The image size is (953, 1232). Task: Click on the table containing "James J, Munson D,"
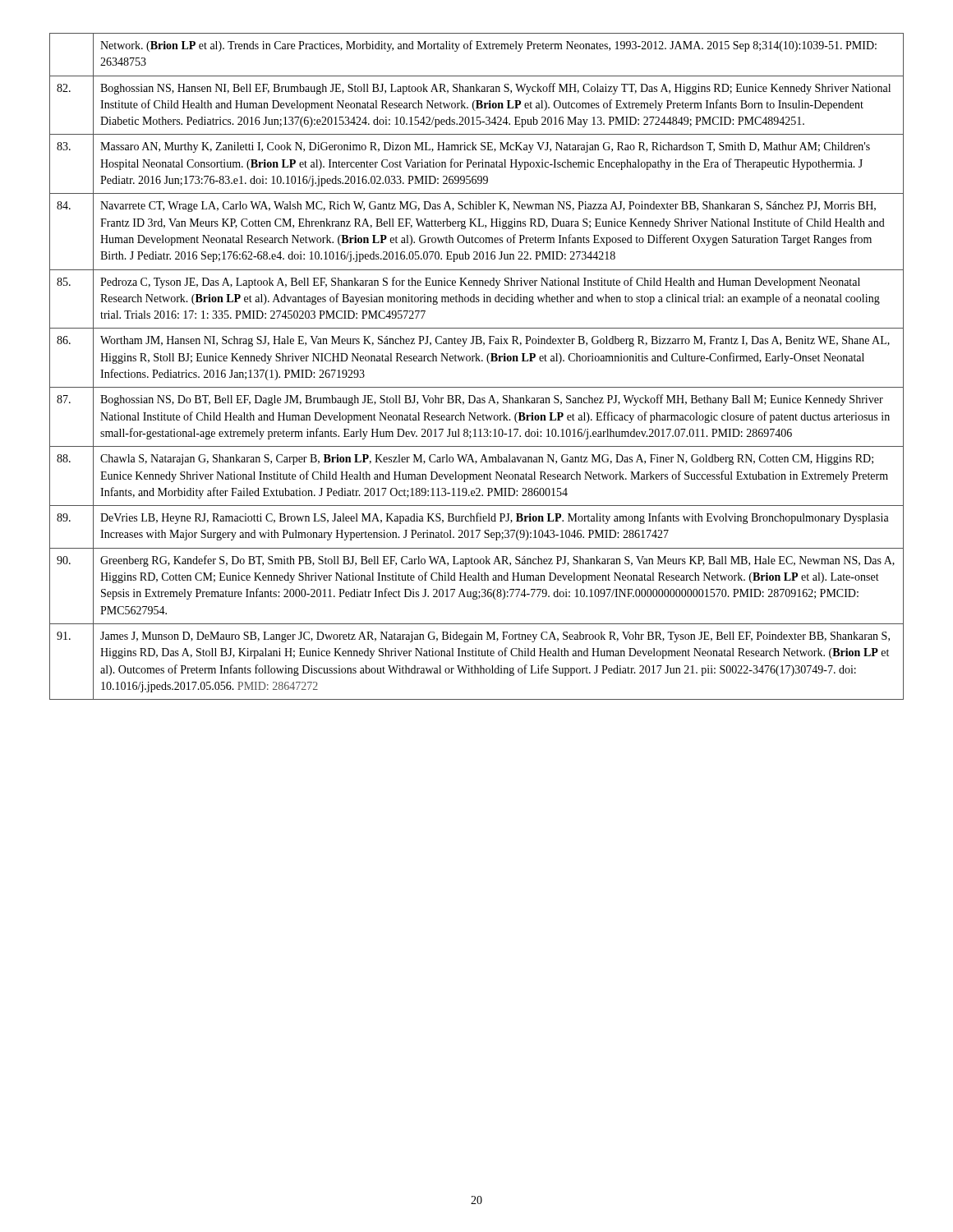476,366
